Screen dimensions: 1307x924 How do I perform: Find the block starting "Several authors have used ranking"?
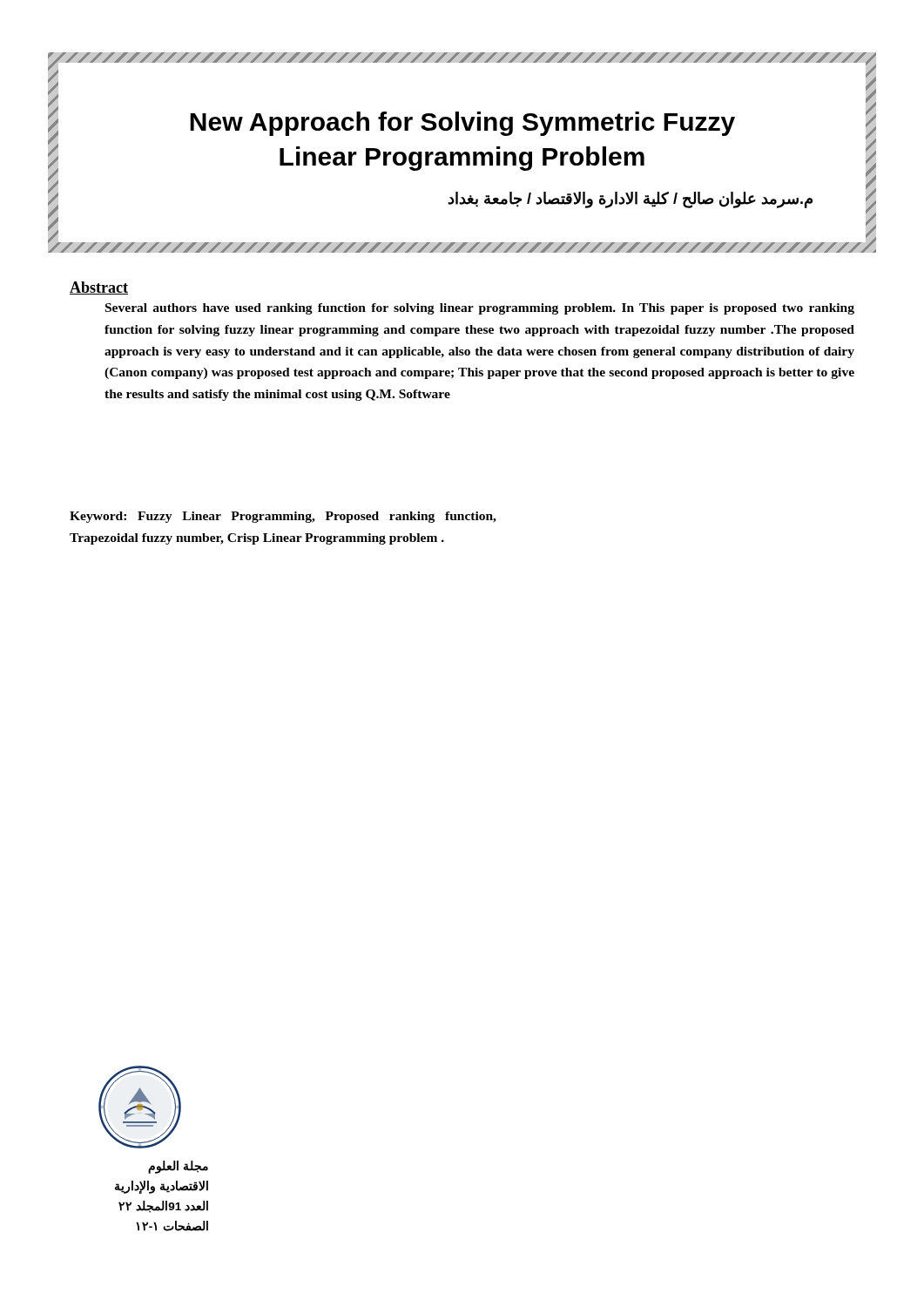[479, 351]
